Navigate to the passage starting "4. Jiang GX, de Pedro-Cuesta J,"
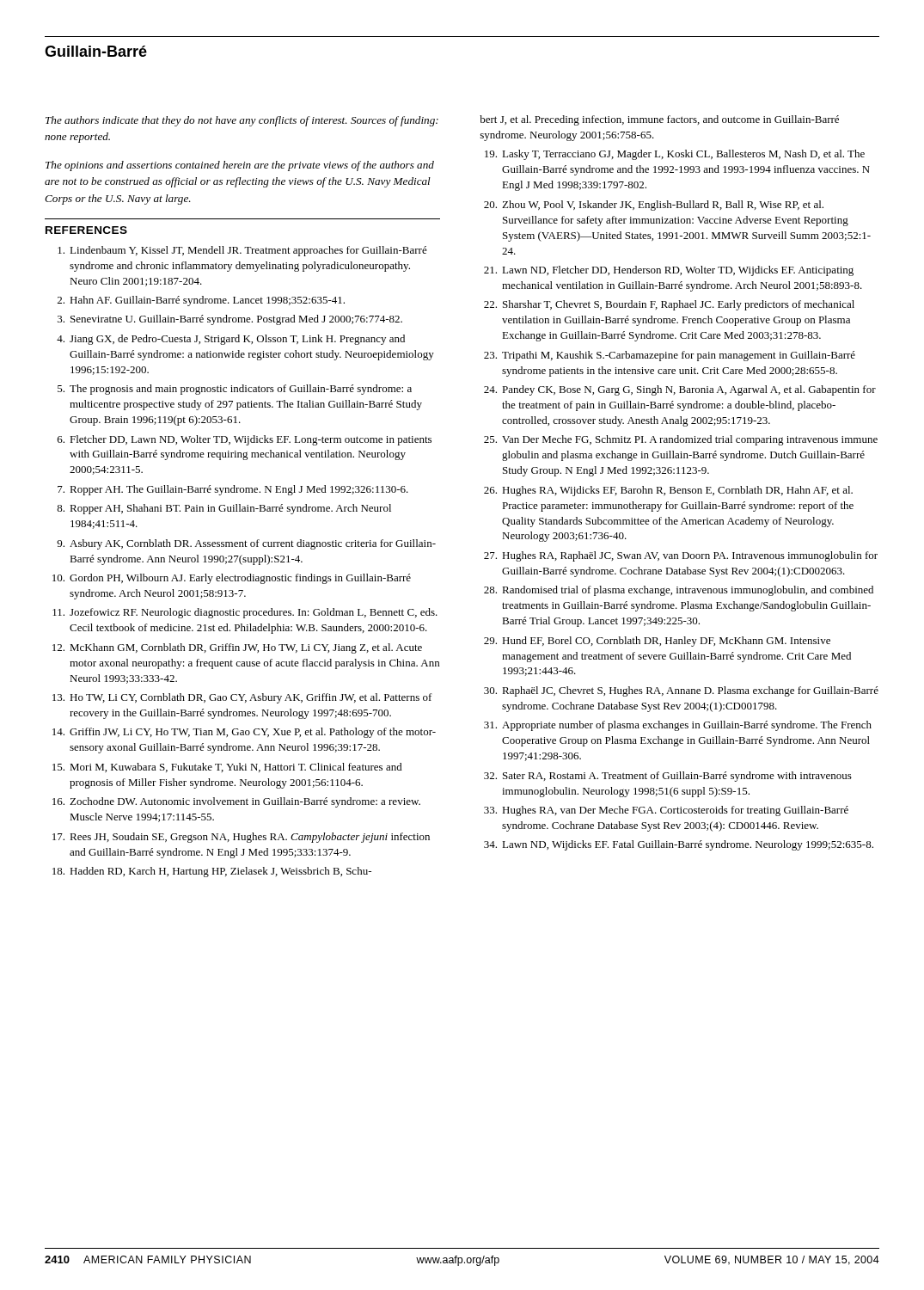The height and width of the screenshot is (1290, 924). 242,354
